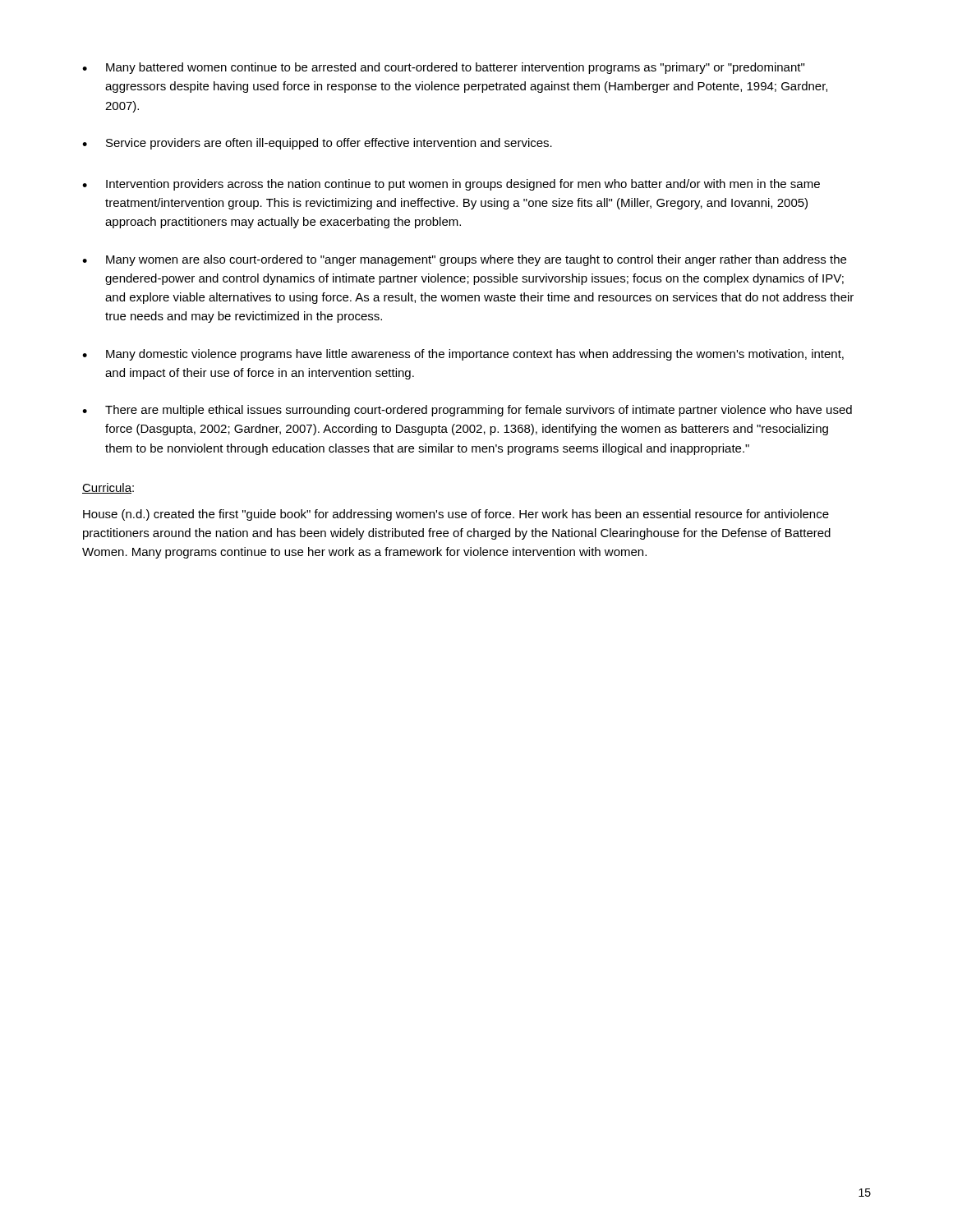Point to the block beginning "House (n.d.) created the first "guide book" for"
The image size is (953, 1232).
(x=457, y=533)
